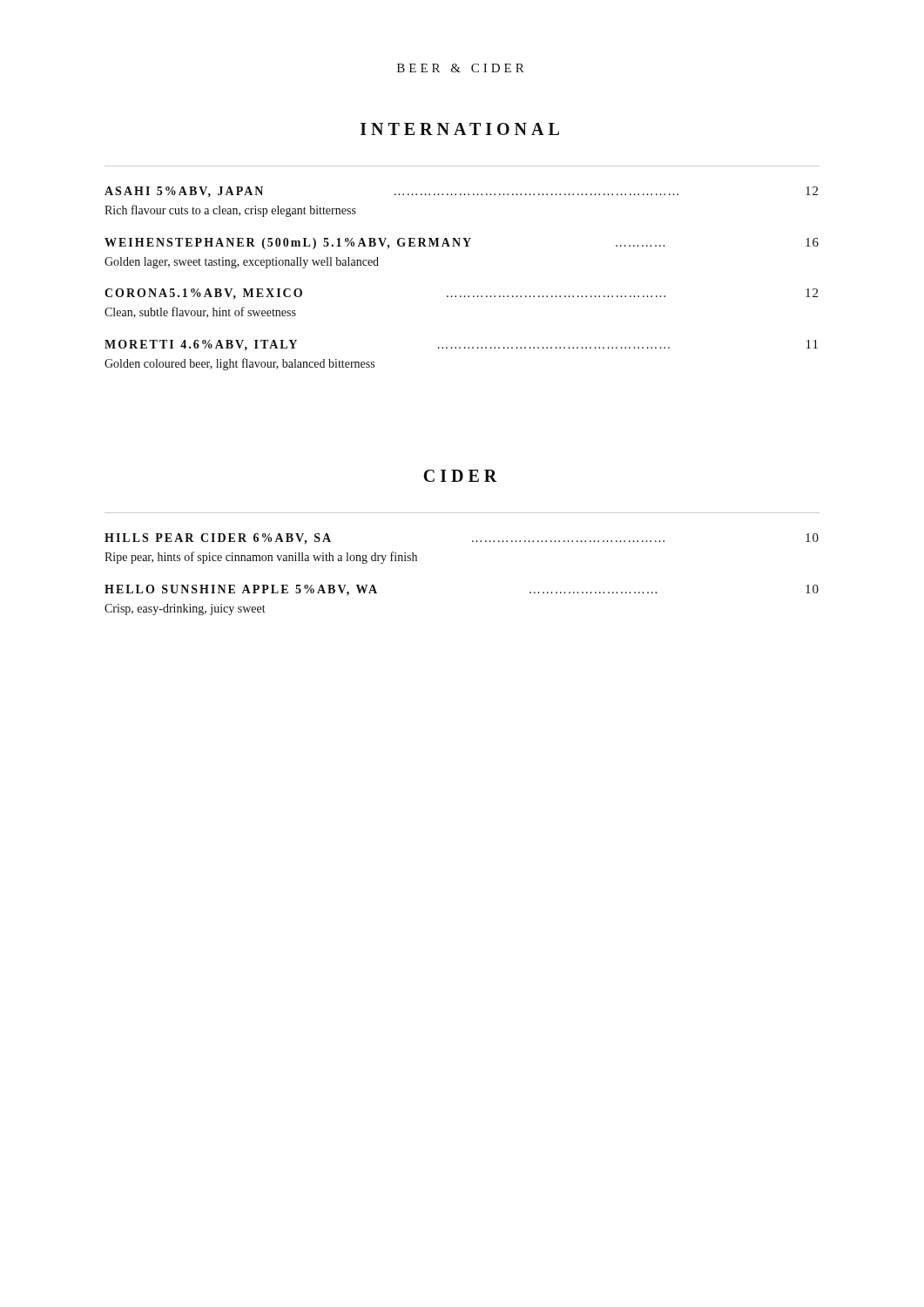Locate the text "BEER & CIDER"
The image size is (924, 1307).
[x=462, y=68]
